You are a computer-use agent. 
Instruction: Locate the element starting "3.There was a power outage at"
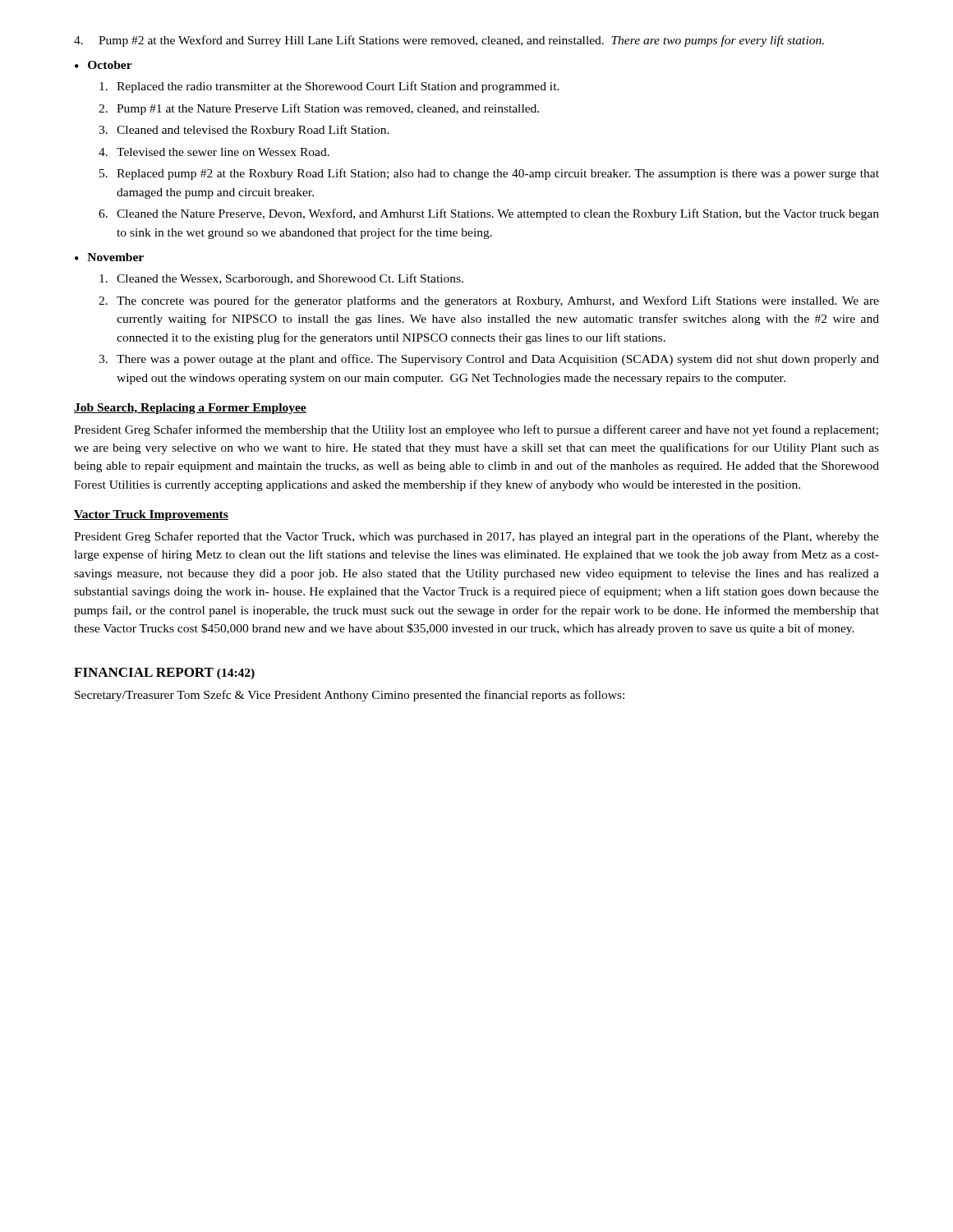(489, 368)
